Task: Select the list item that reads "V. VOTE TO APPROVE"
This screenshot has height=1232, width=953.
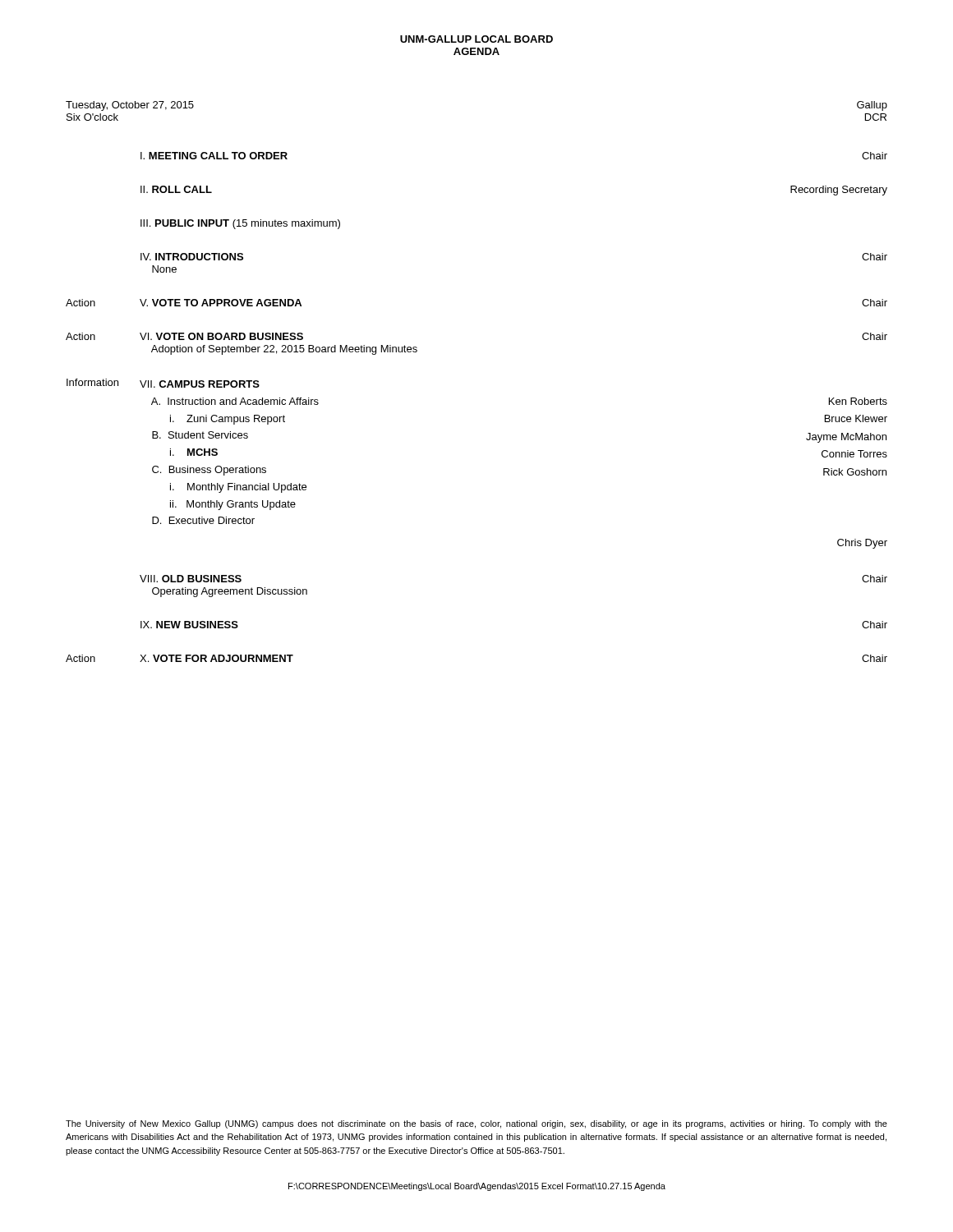Action: [221, 303]
